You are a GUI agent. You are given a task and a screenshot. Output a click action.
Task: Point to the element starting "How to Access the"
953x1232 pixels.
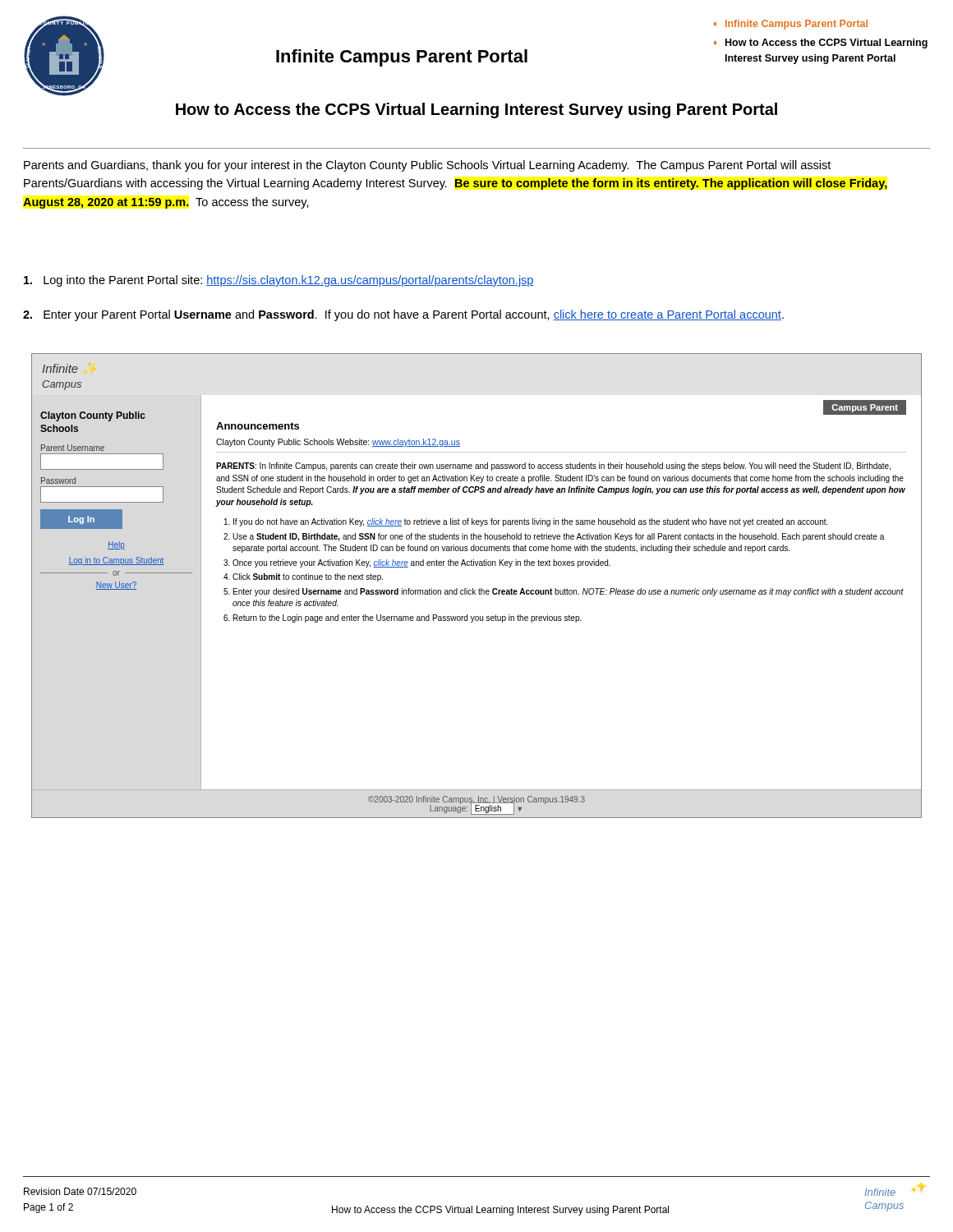click(x=476, y=109)
